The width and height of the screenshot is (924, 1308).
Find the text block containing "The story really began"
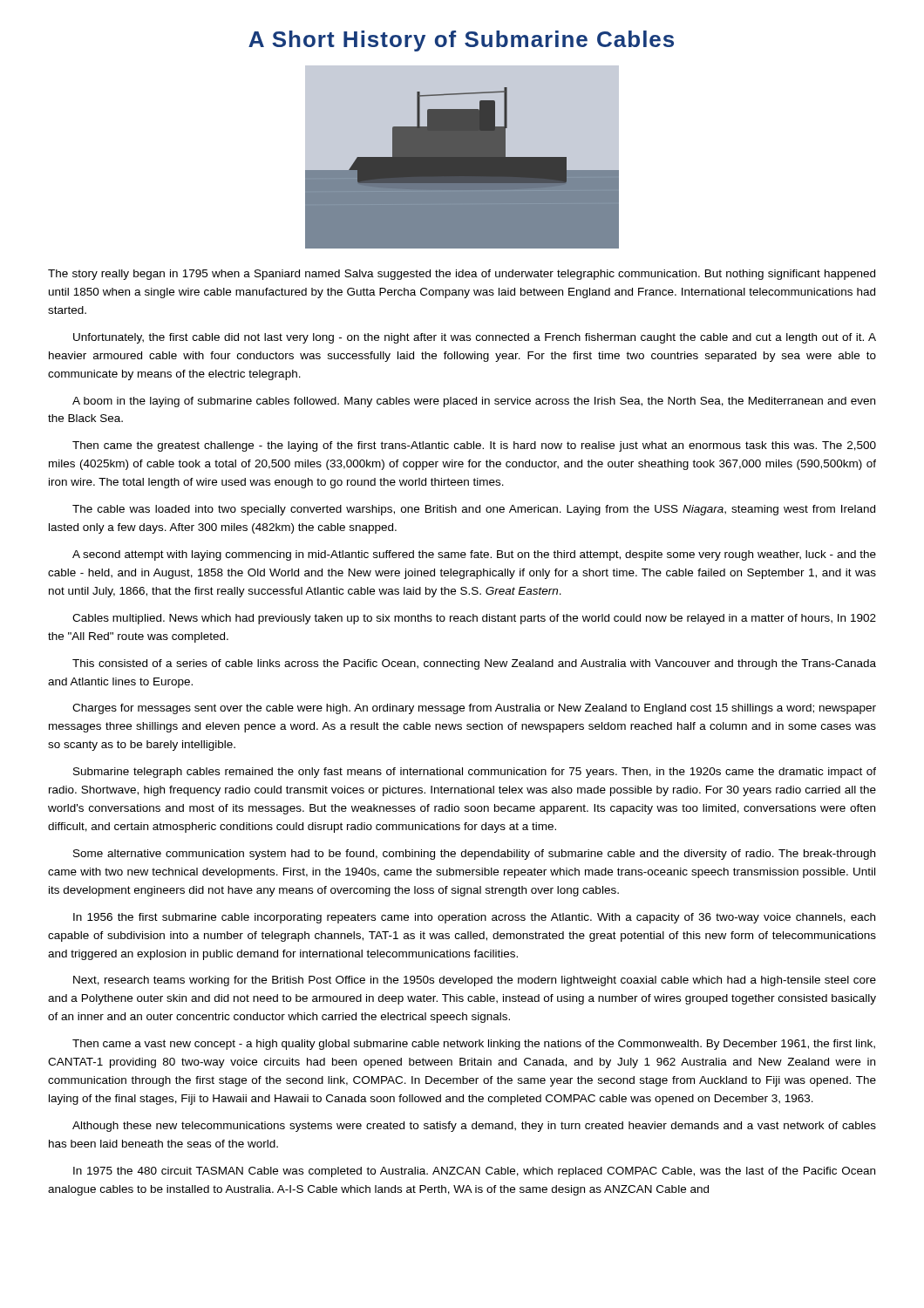[x=462, y=292]
